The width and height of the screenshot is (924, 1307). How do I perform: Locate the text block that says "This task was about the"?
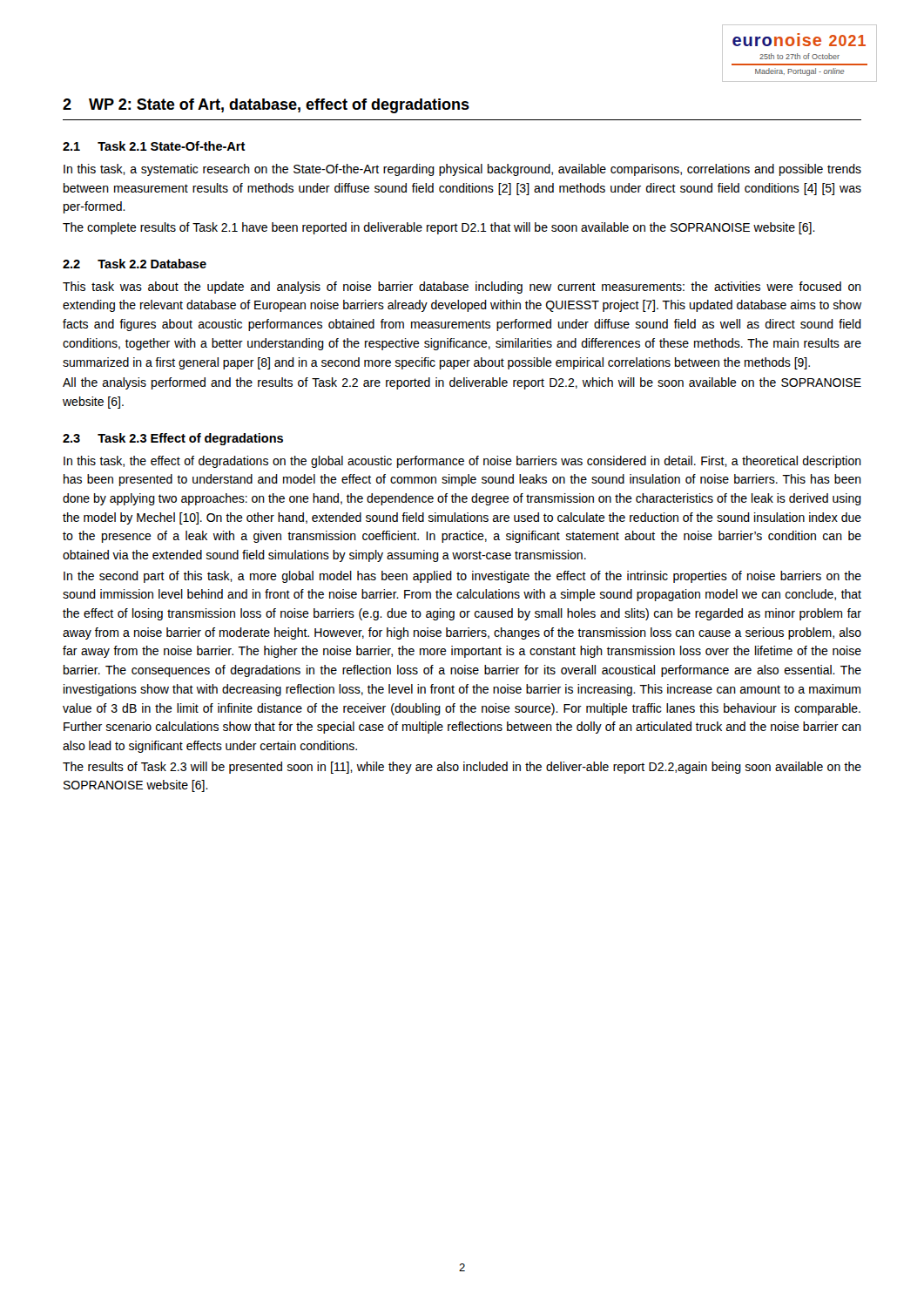pos(462,324)
